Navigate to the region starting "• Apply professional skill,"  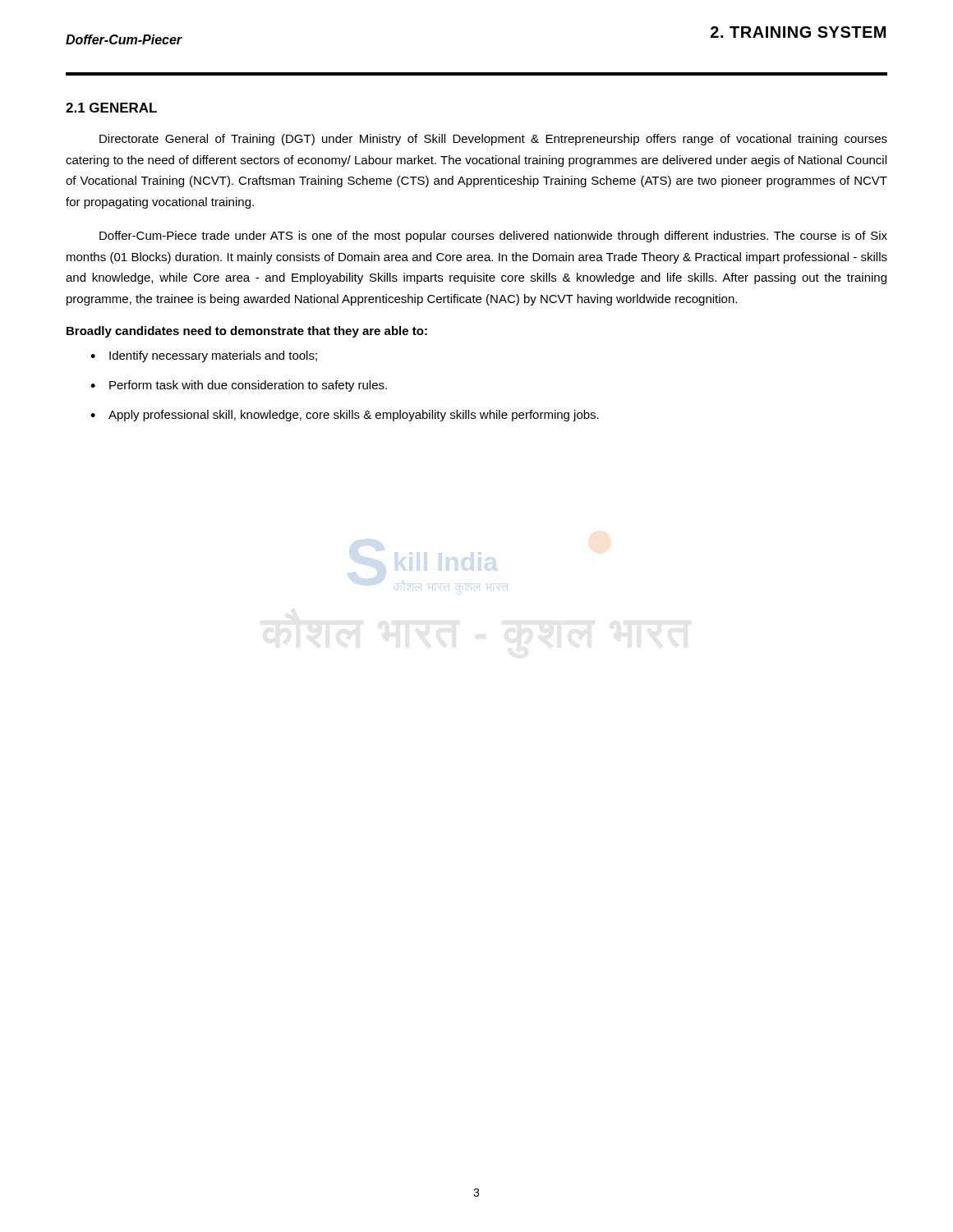coord(489,416)
